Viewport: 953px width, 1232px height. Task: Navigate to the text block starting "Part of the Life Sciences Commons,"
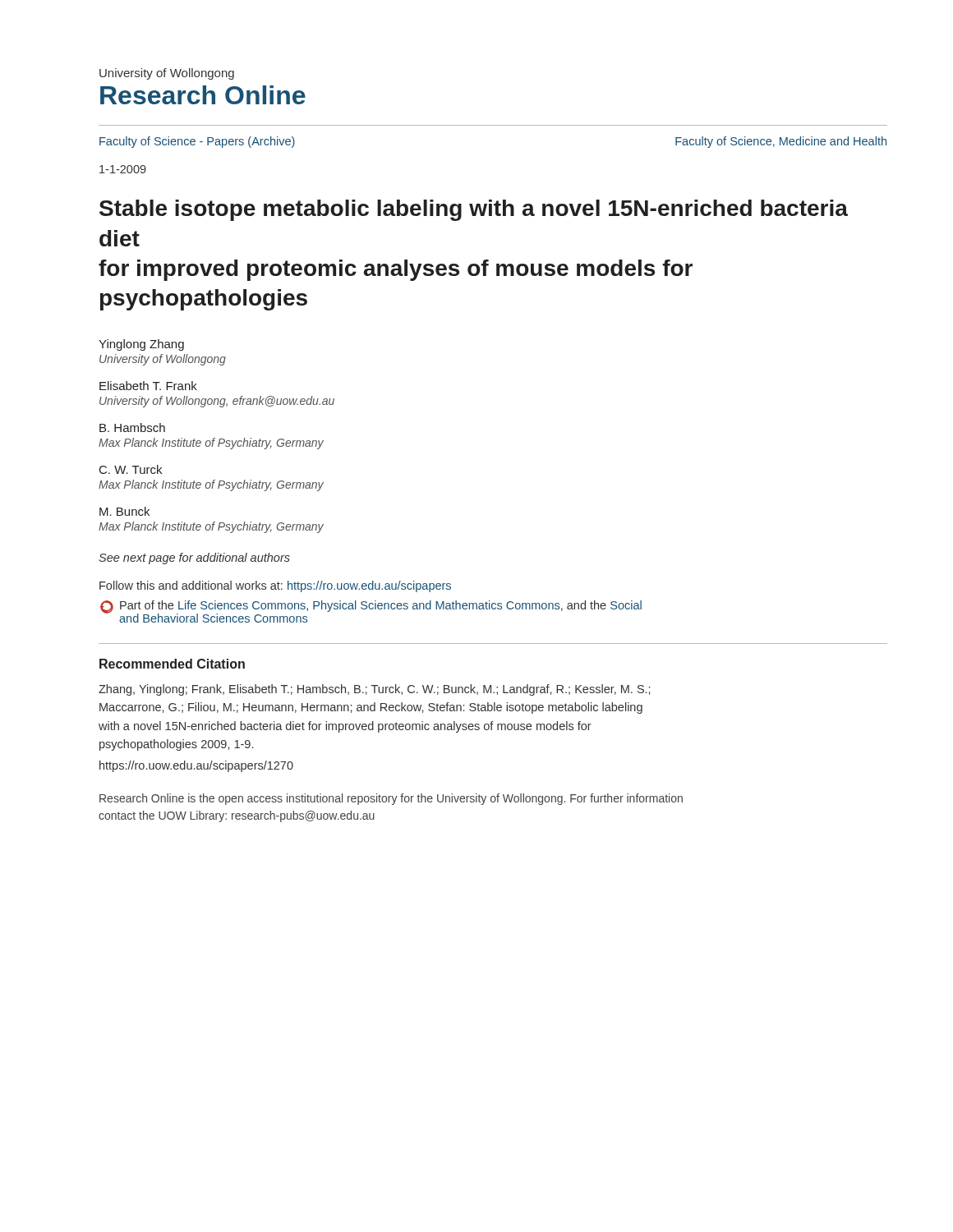pos(370,612)
